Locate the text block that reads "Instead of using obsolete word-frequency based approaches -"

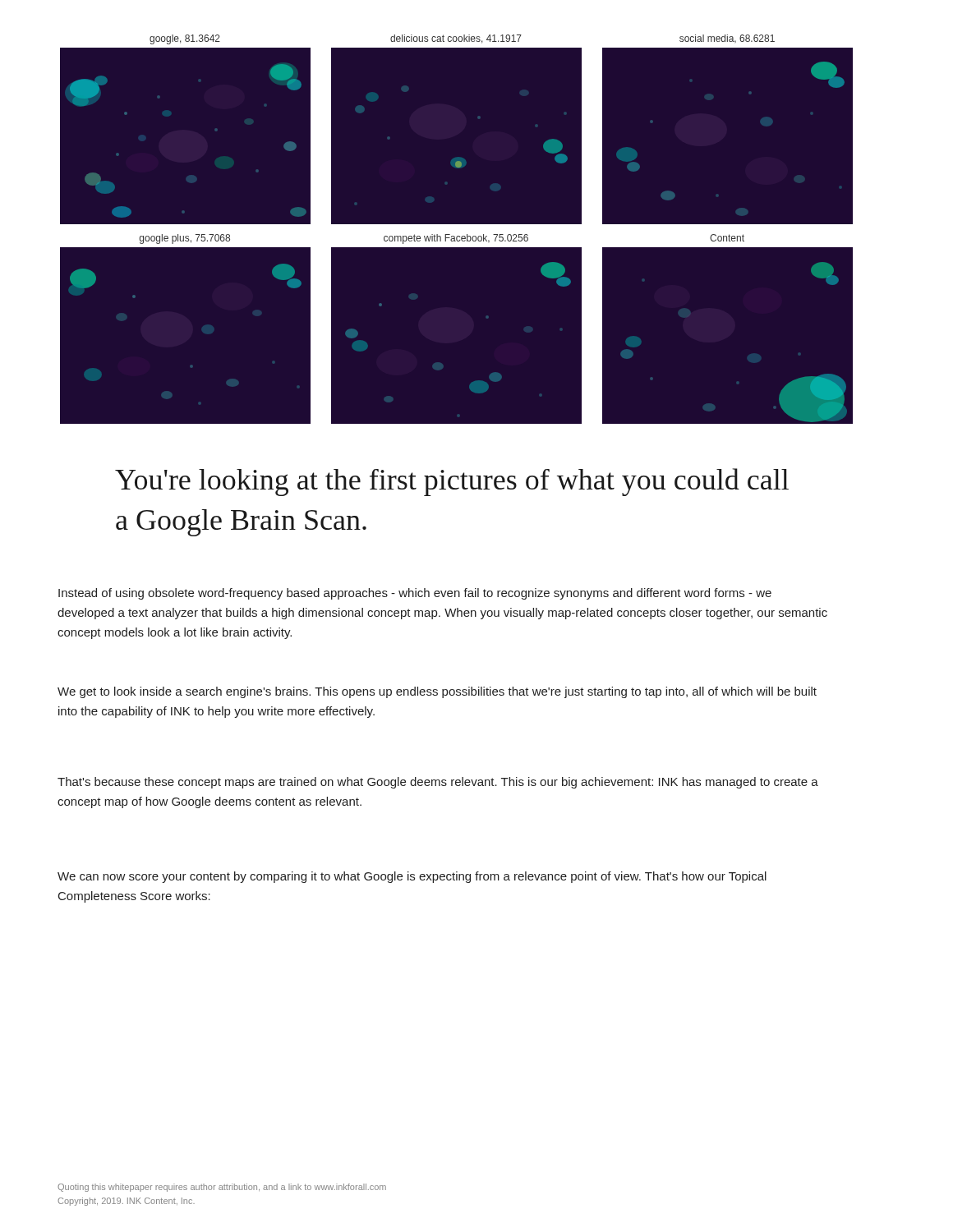(444, 613)
